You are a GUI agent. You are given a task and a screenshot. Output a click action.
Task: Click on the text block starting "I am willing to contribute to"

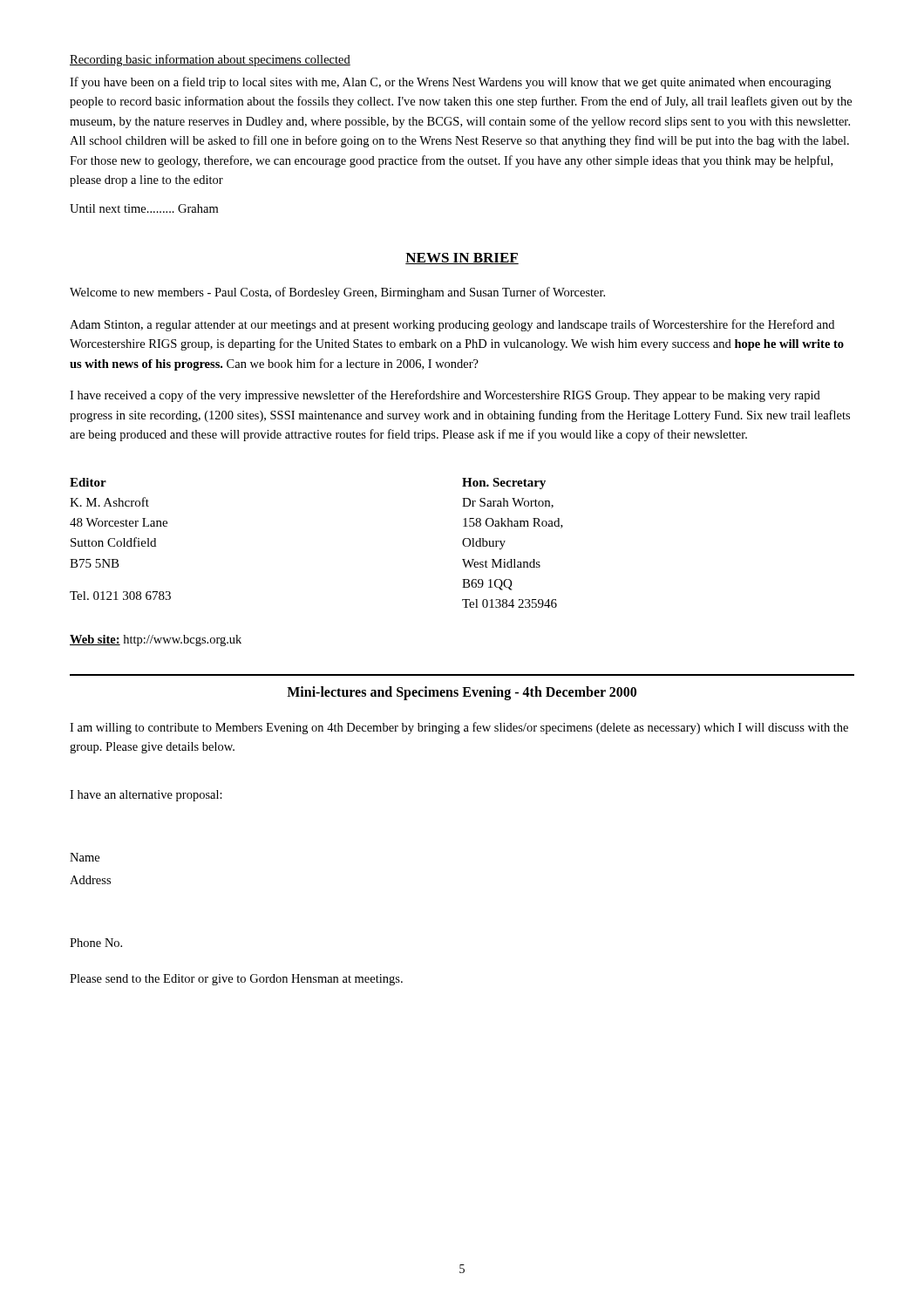(x=459, y=737)
